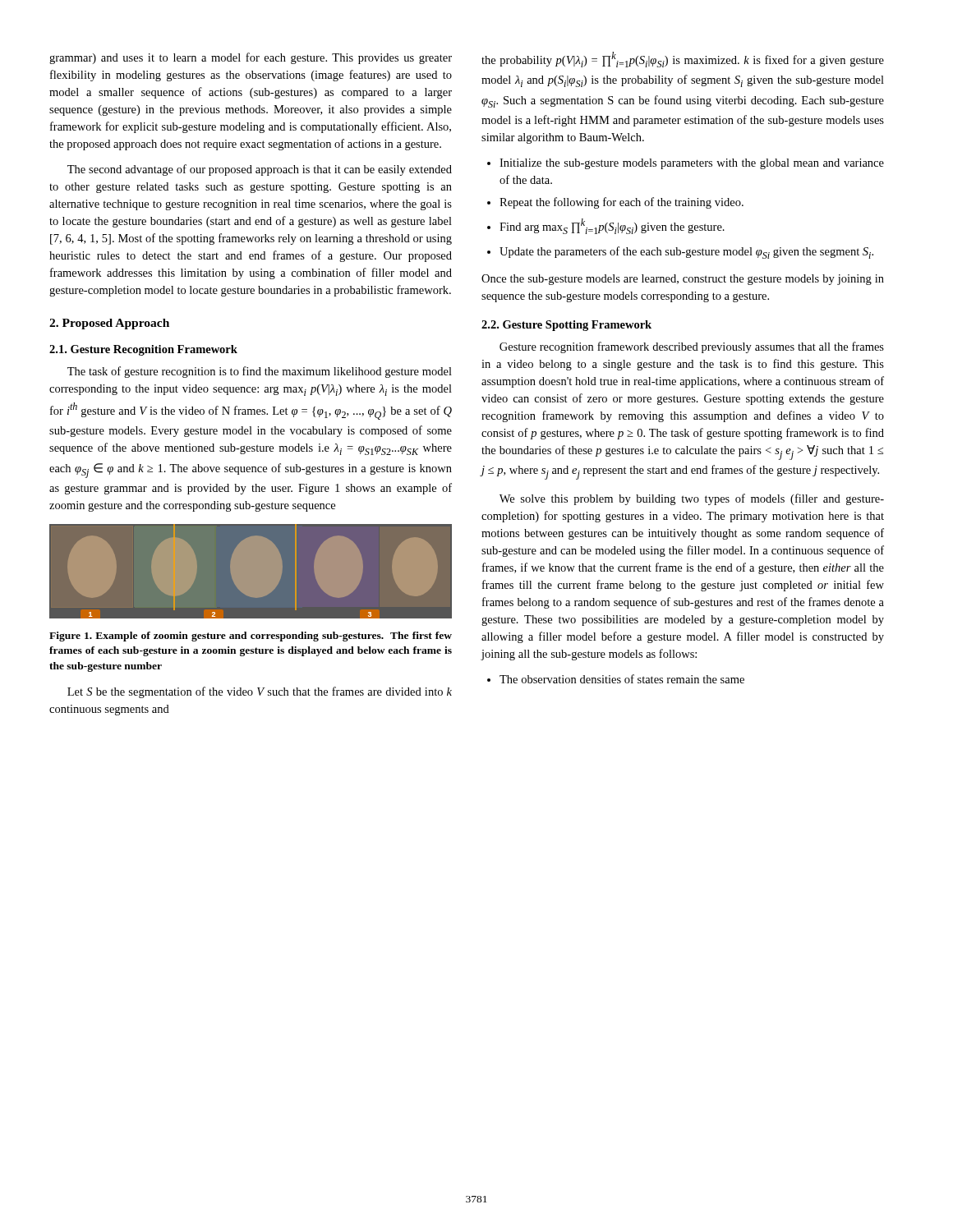
Task: Select the list item that says "Find arg maxS ∏ki=1p(Si|φSi) given the"
Action: [612, 227]
